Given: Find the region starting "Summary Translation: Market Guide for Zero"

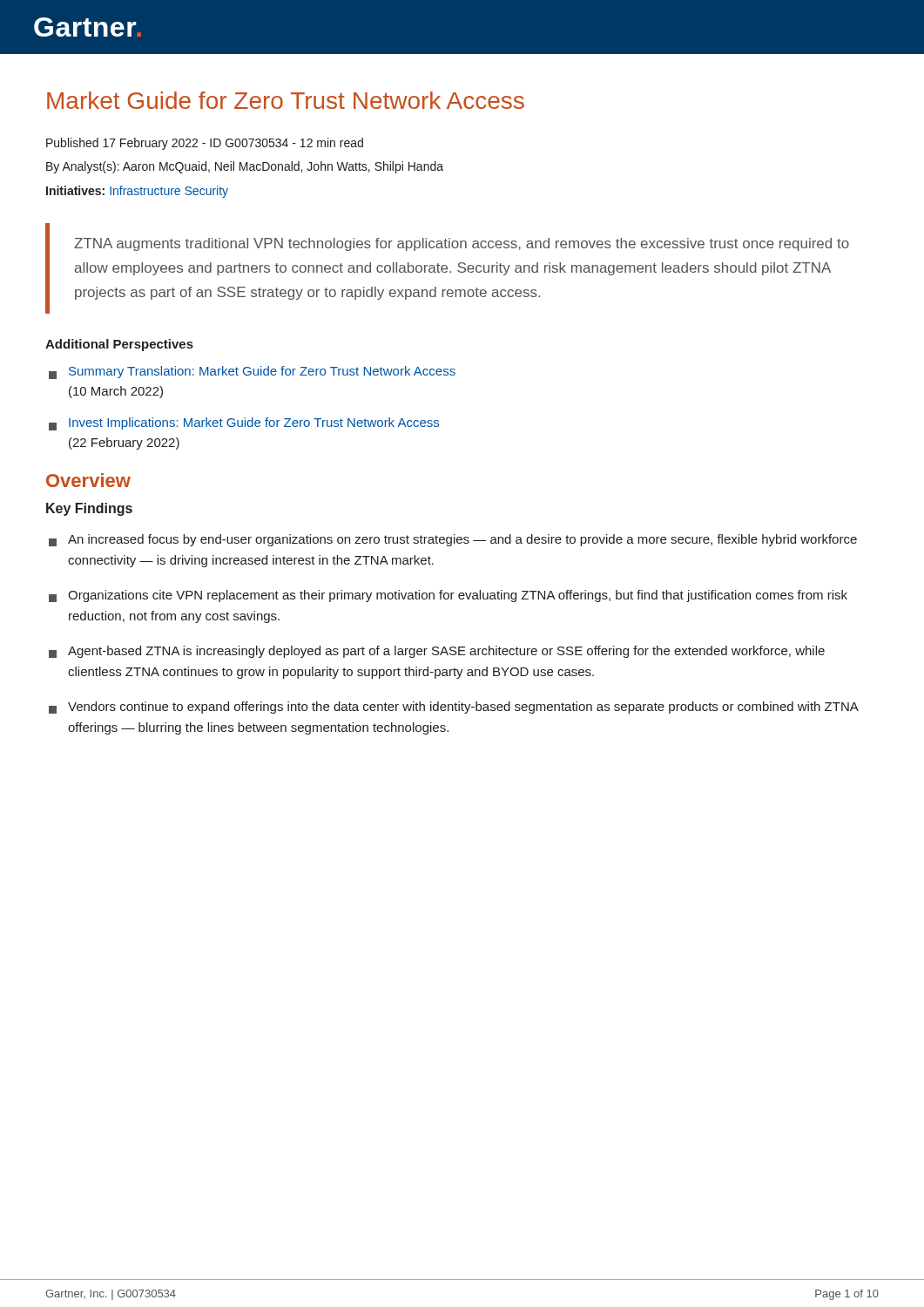Looking at the screenshot, I should tap(252, 382).
